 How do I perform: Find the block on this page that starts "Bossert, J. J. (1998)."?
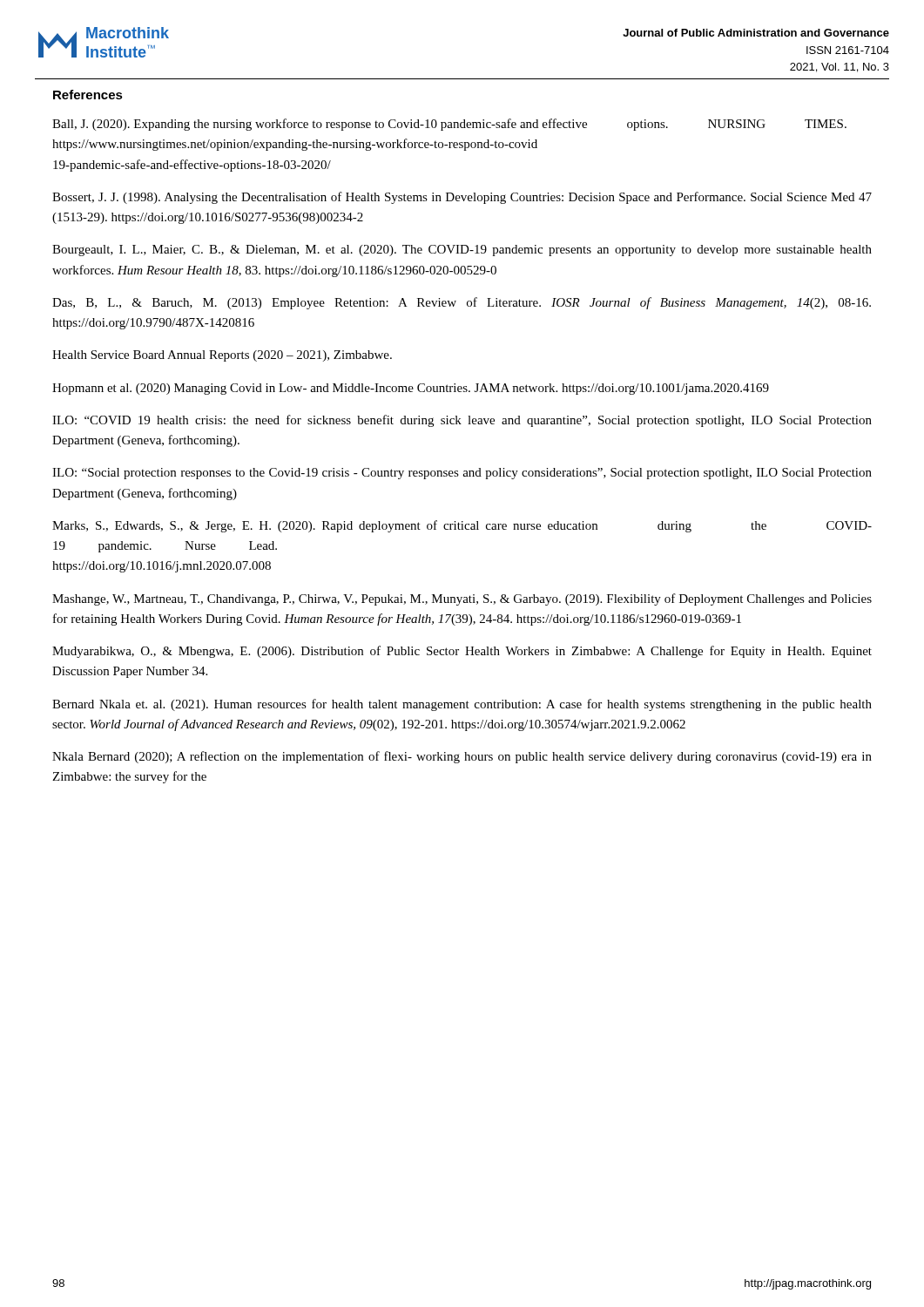click(x=462, y=207)
